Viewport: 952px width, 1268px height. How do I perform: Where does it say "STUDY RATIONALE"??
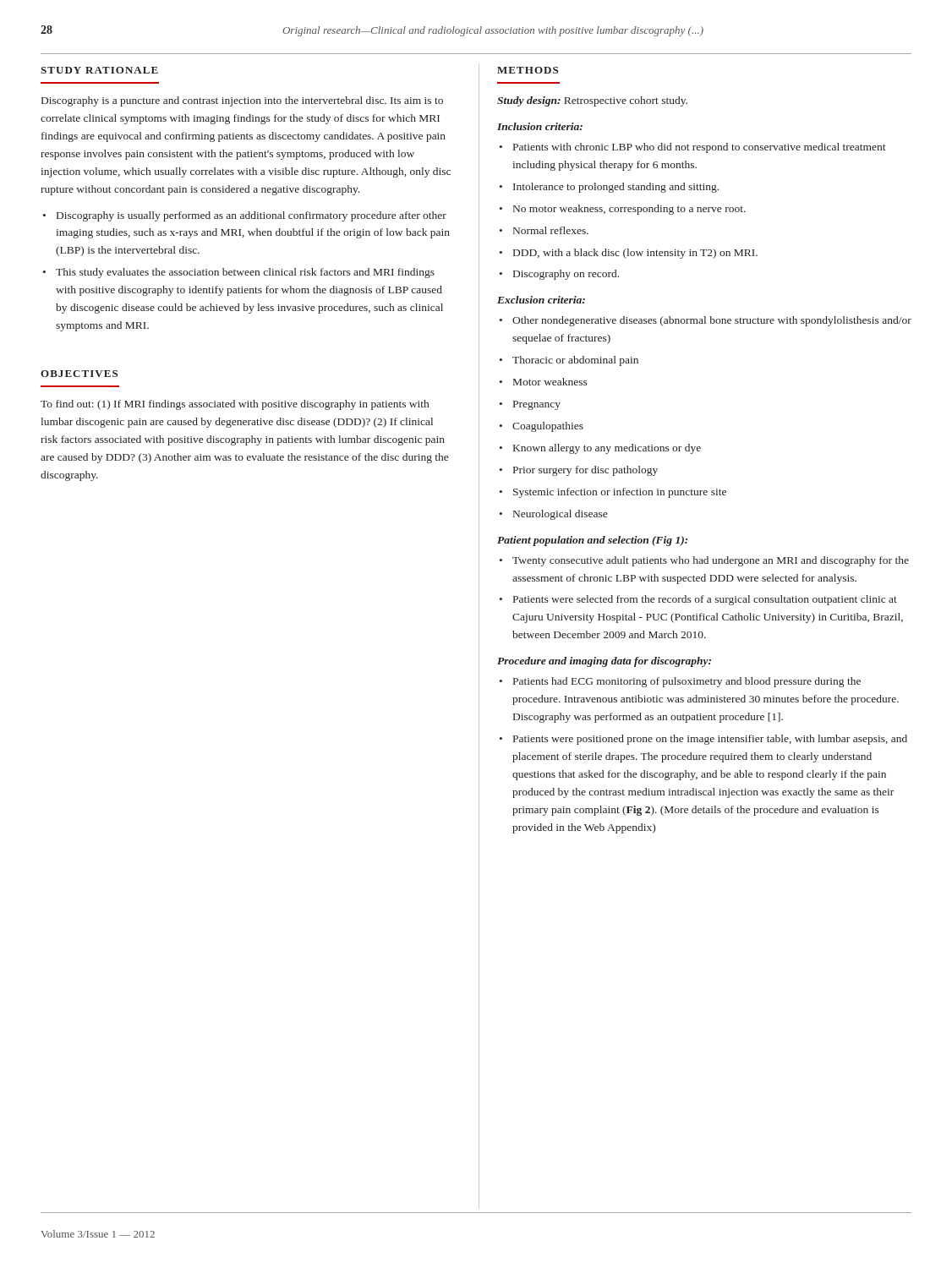click(100, 74)
